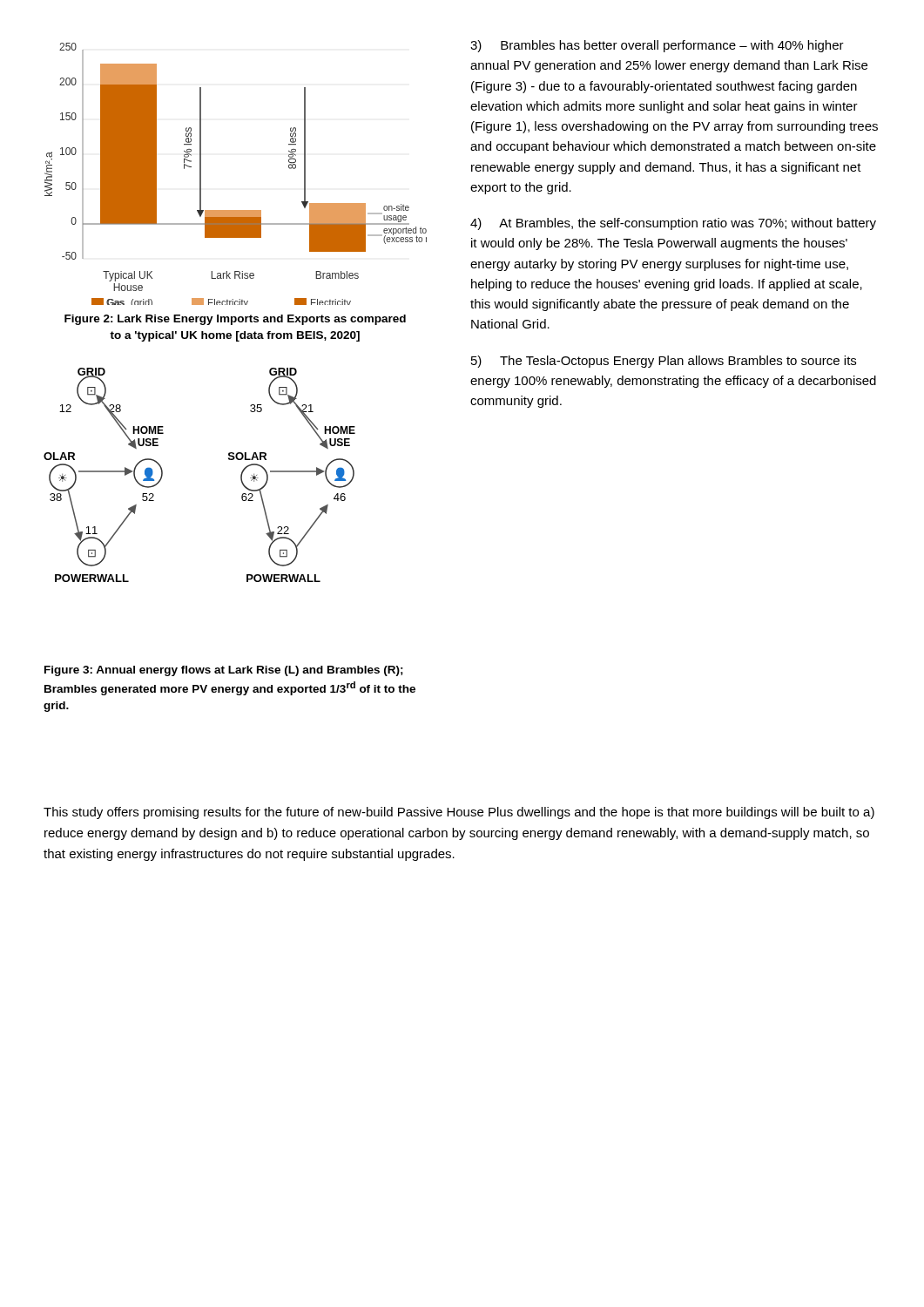Navigate to the passage starting "4) At Brambles, the self-consumption ratio was"
Image resolution: width=924 pixels, height=1307 pixels.
pyautogui.click(x=673, y=273)
